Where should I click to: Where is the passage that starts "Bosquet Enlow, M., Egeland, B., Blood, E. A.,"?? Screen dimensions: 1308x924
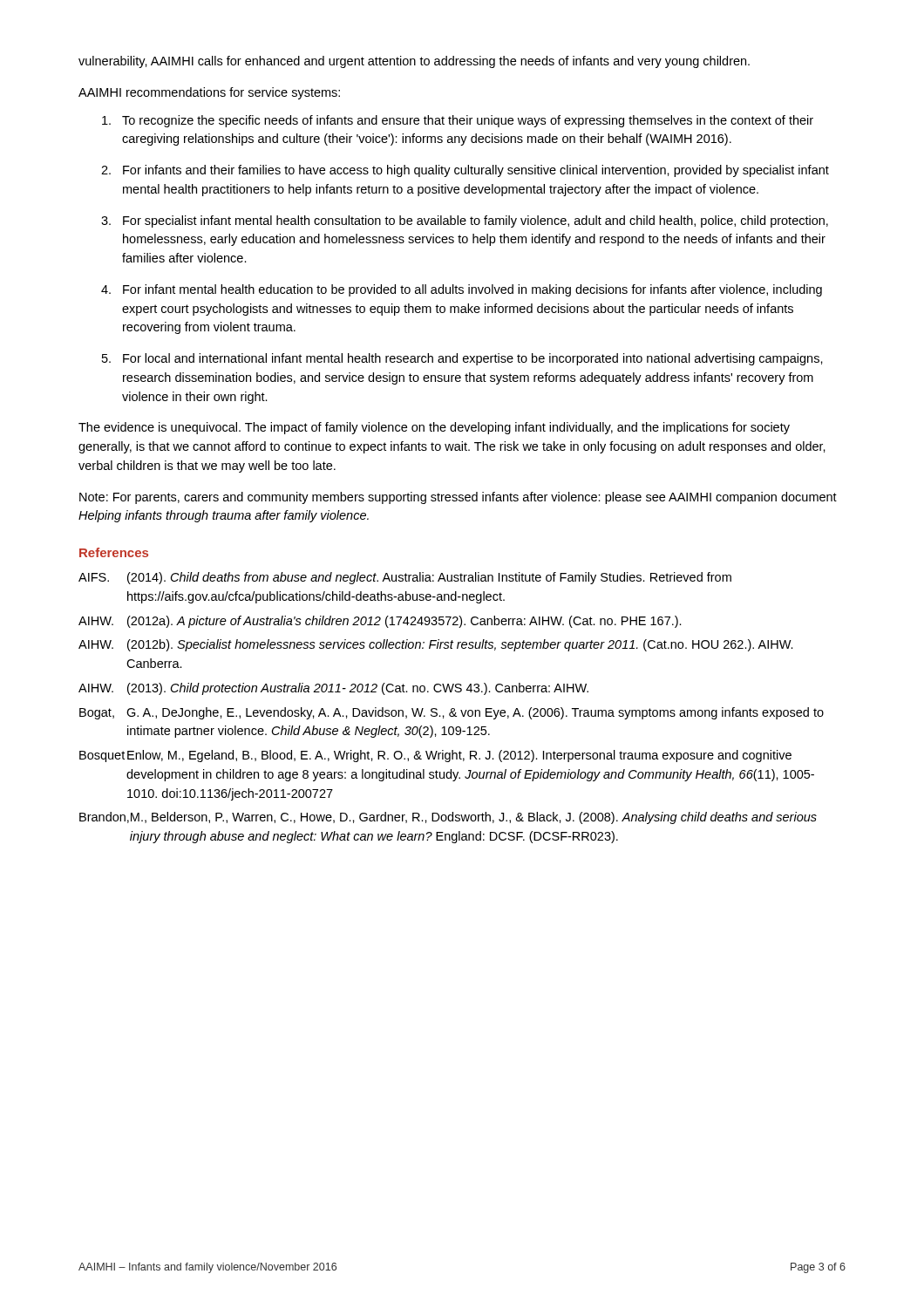[462, 775]
